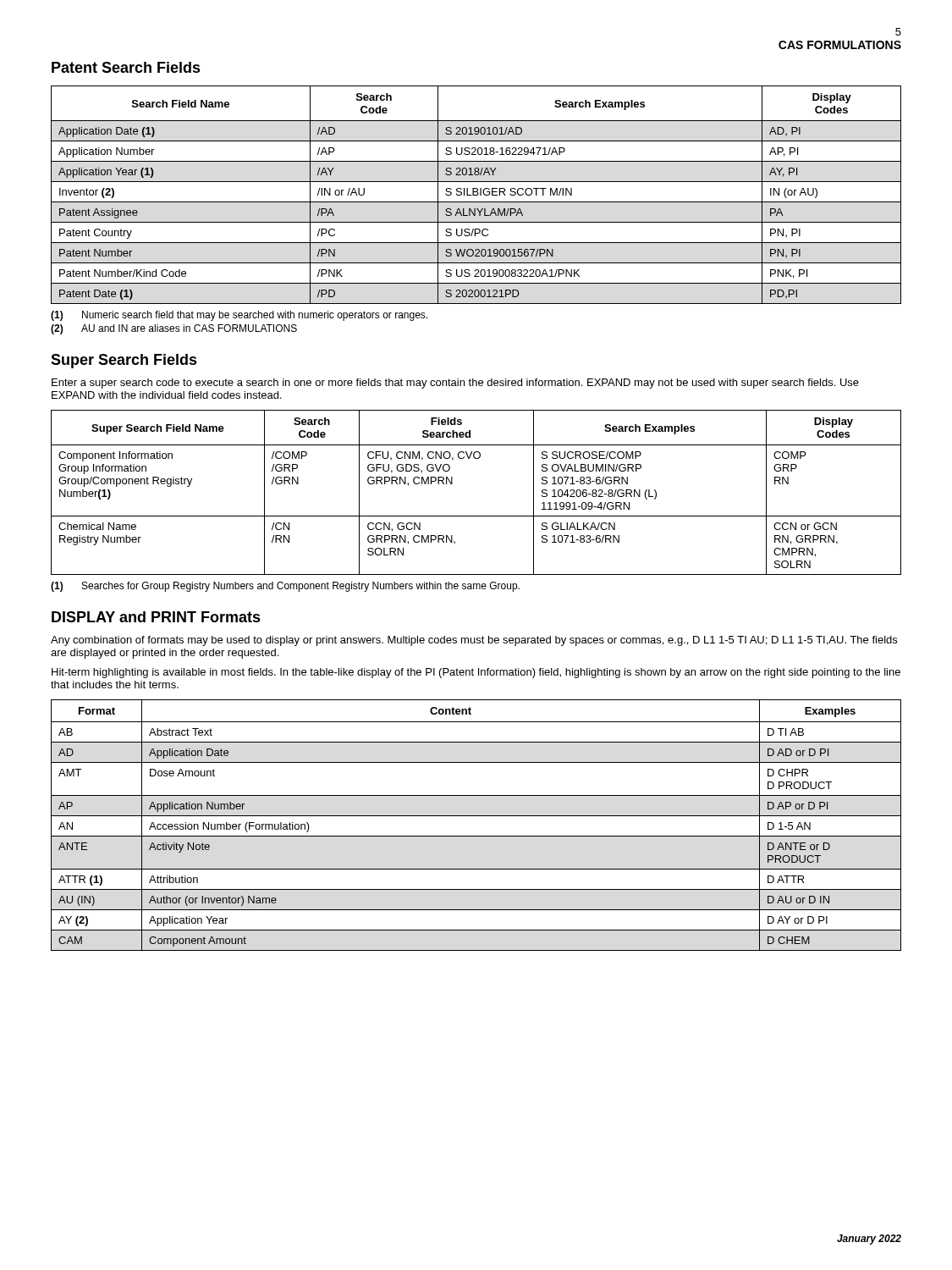
Task: Click on the text block starting "Patent Search Fields"
Action: click(126, 68)
